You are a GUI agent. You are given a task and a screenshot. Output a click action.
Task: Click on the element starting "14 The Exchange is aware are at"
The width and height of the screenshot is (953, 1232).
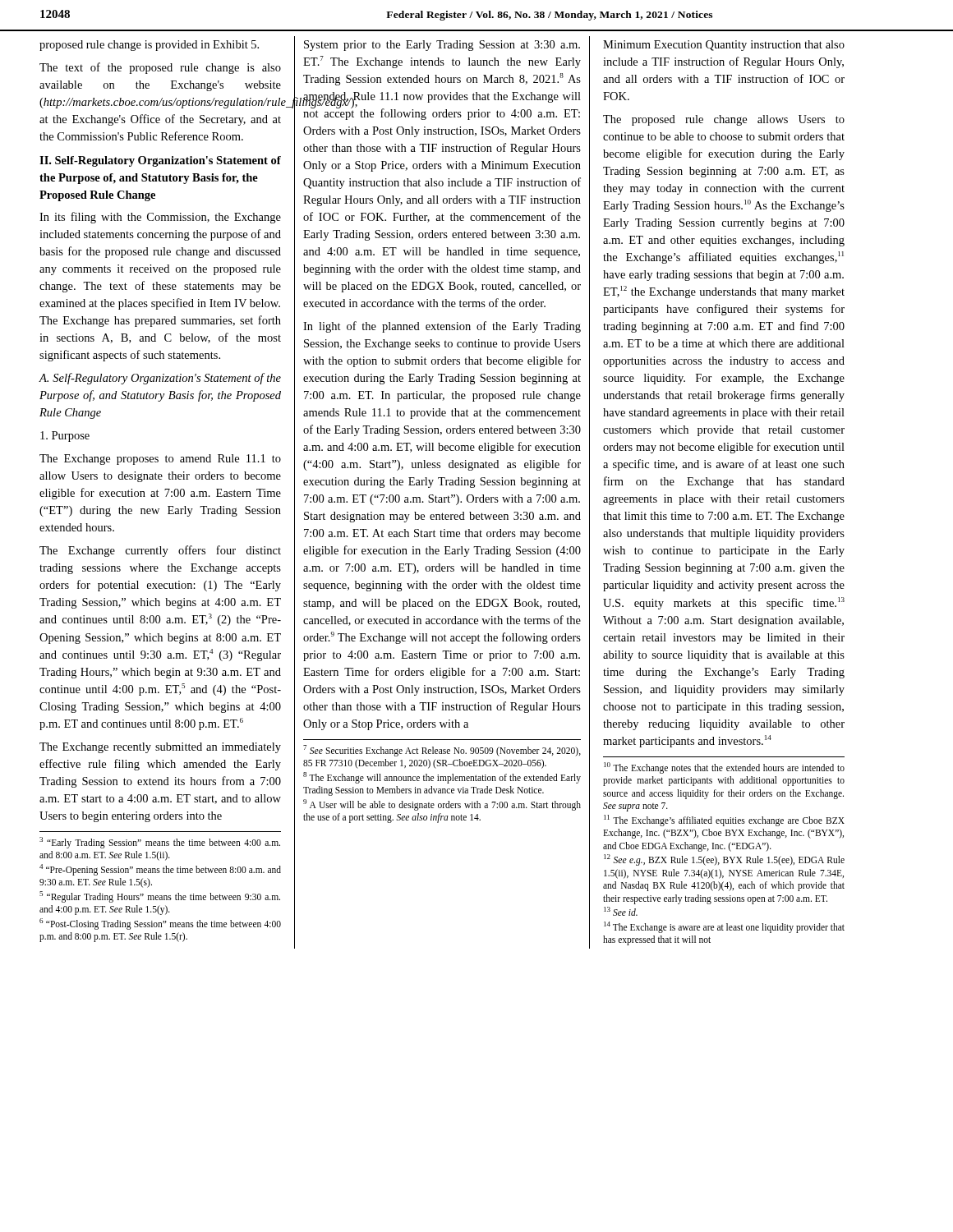pos(724,933)
